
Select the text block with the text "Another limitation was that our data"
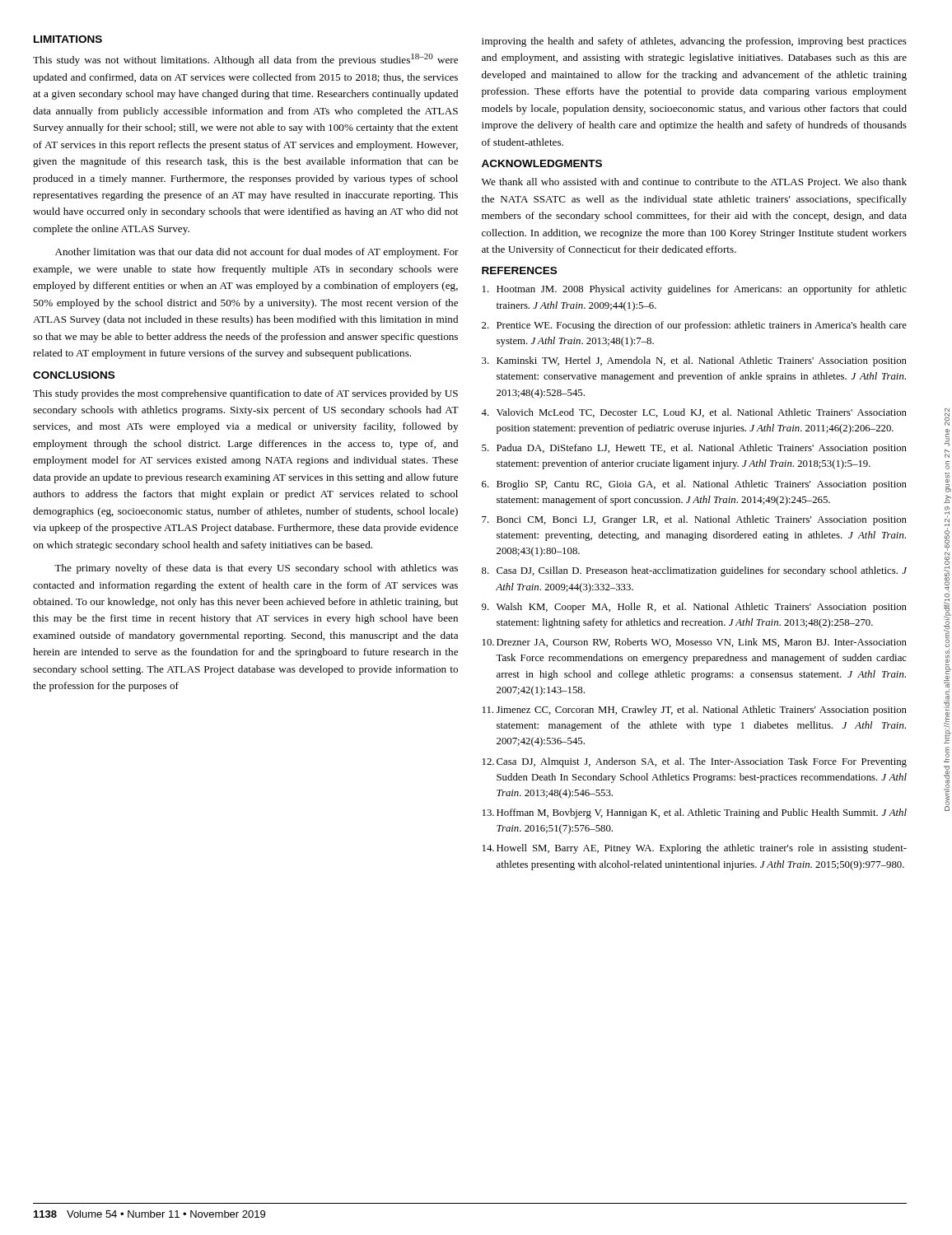point(246,303)
